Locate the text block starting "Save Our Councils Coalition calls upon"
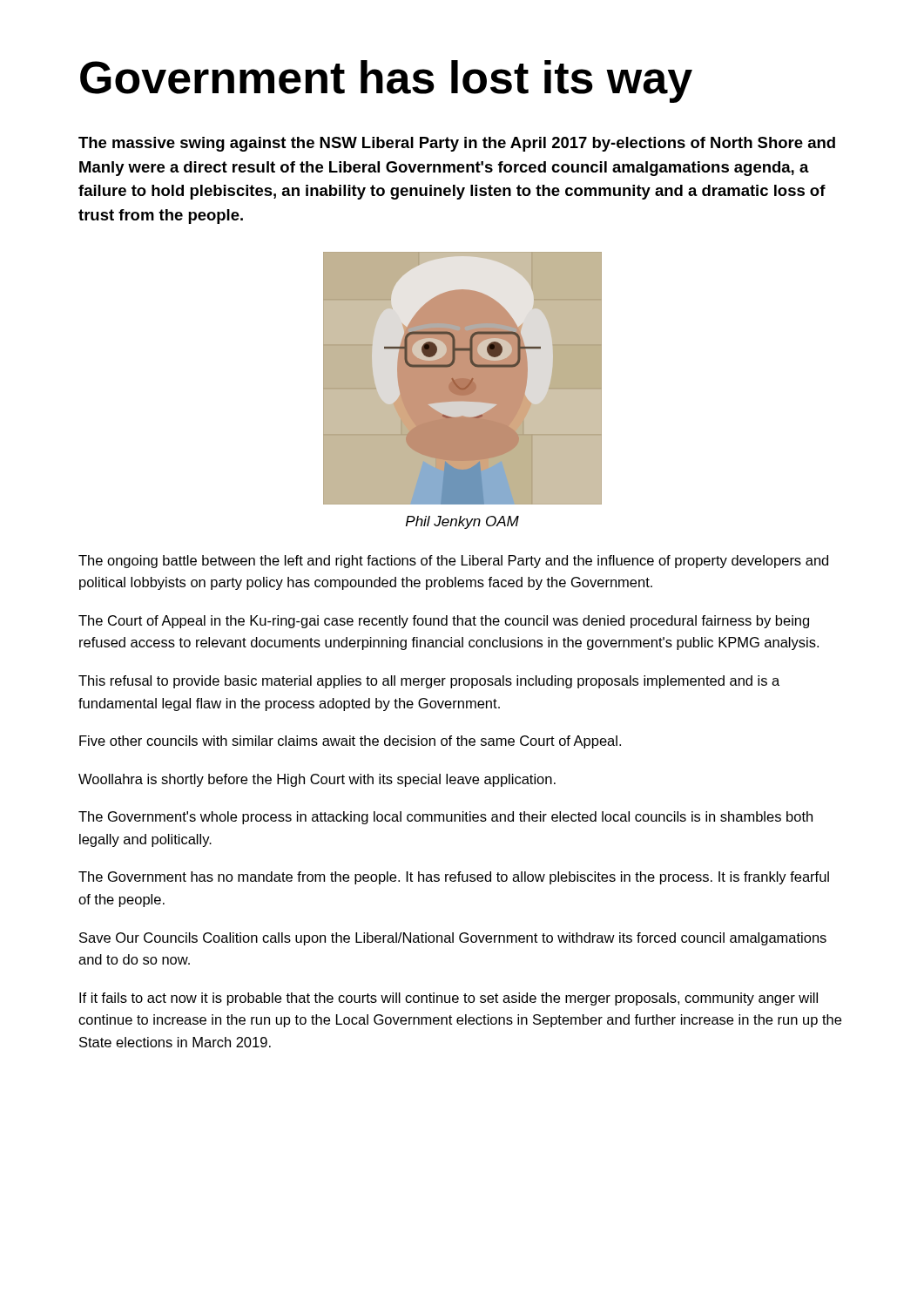The image size is (924, 1307). click(453, 948)
